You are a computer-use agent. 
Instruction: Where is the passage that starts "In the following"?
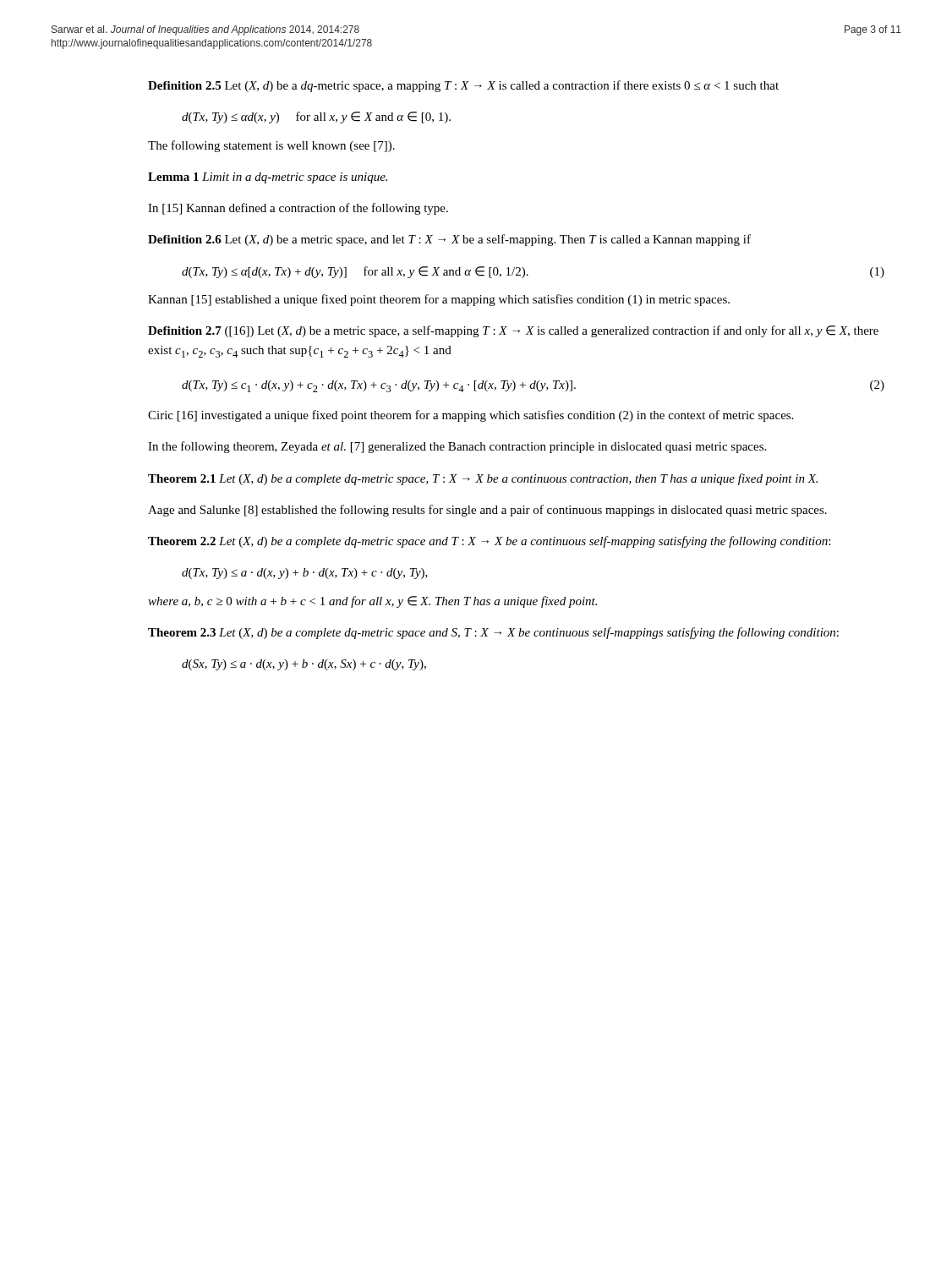point(457,447)
